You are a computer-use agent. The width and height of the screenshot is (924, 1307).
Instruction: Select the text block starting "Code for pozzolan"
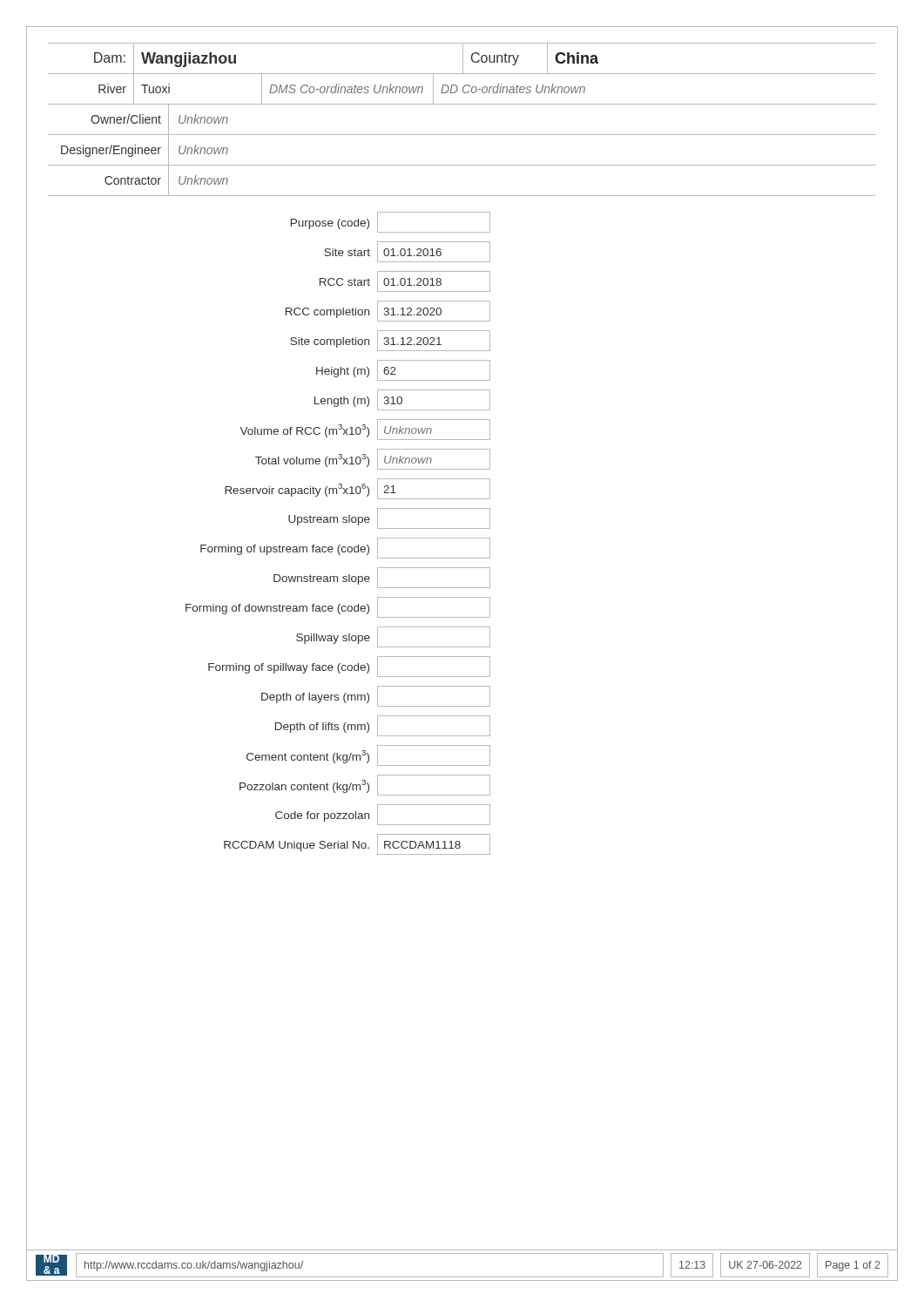pyautogui.click(x=295, y=815)
